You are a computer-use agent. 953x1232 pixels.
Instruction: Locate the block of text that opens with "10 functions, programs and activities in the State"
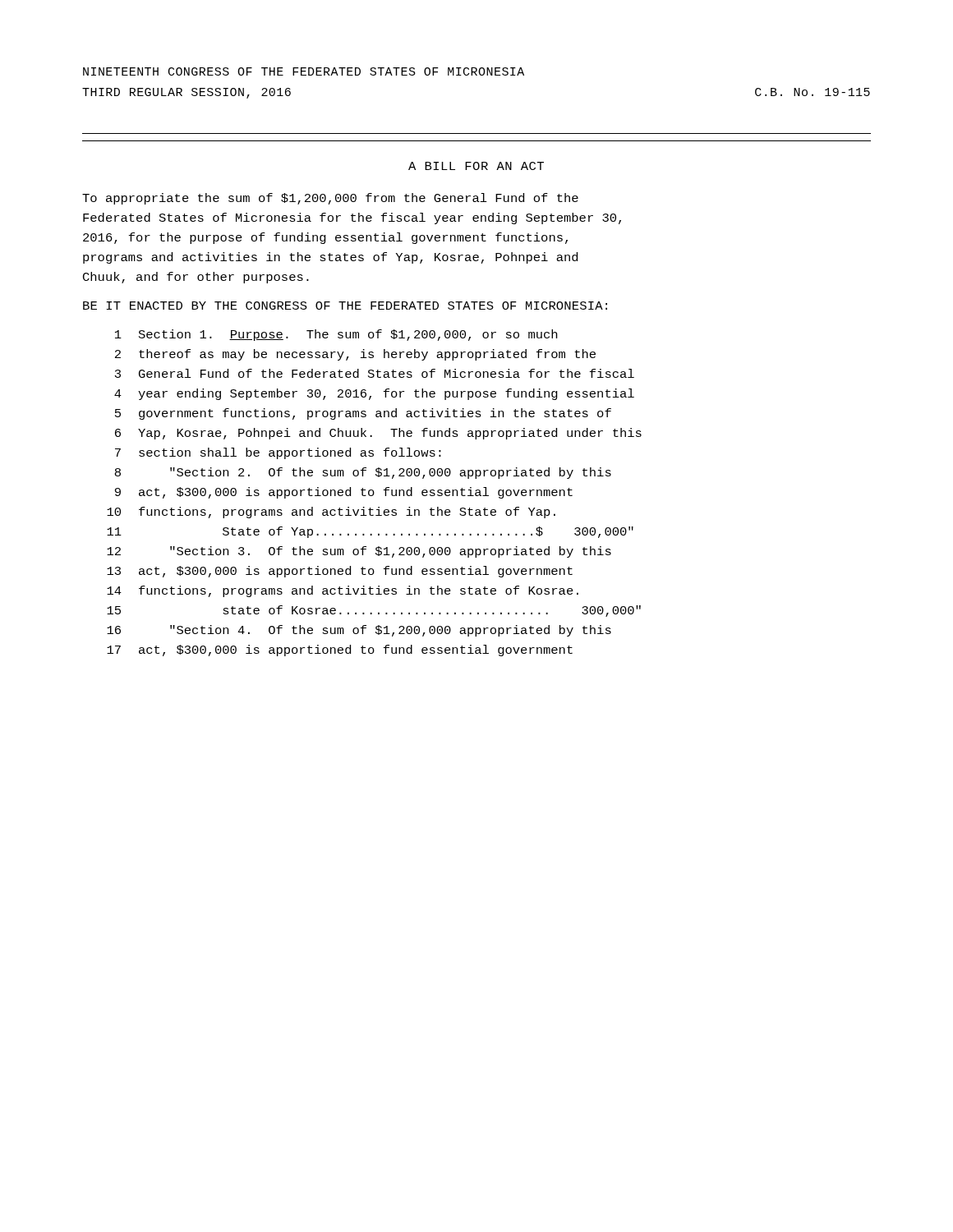[476, 513]
